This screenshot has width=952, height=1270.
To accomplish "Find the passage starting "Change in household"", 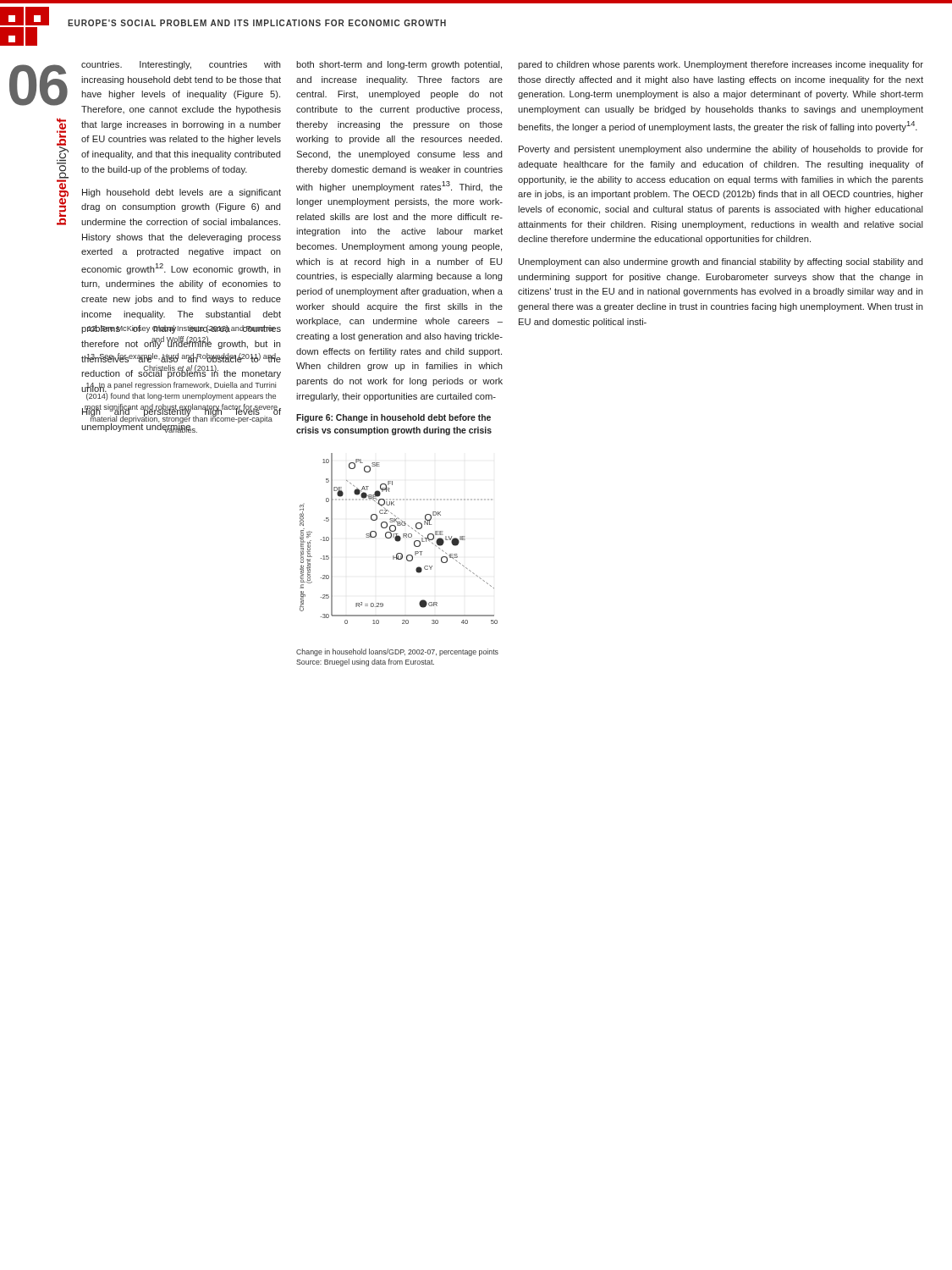I will [x=397, y=652].
